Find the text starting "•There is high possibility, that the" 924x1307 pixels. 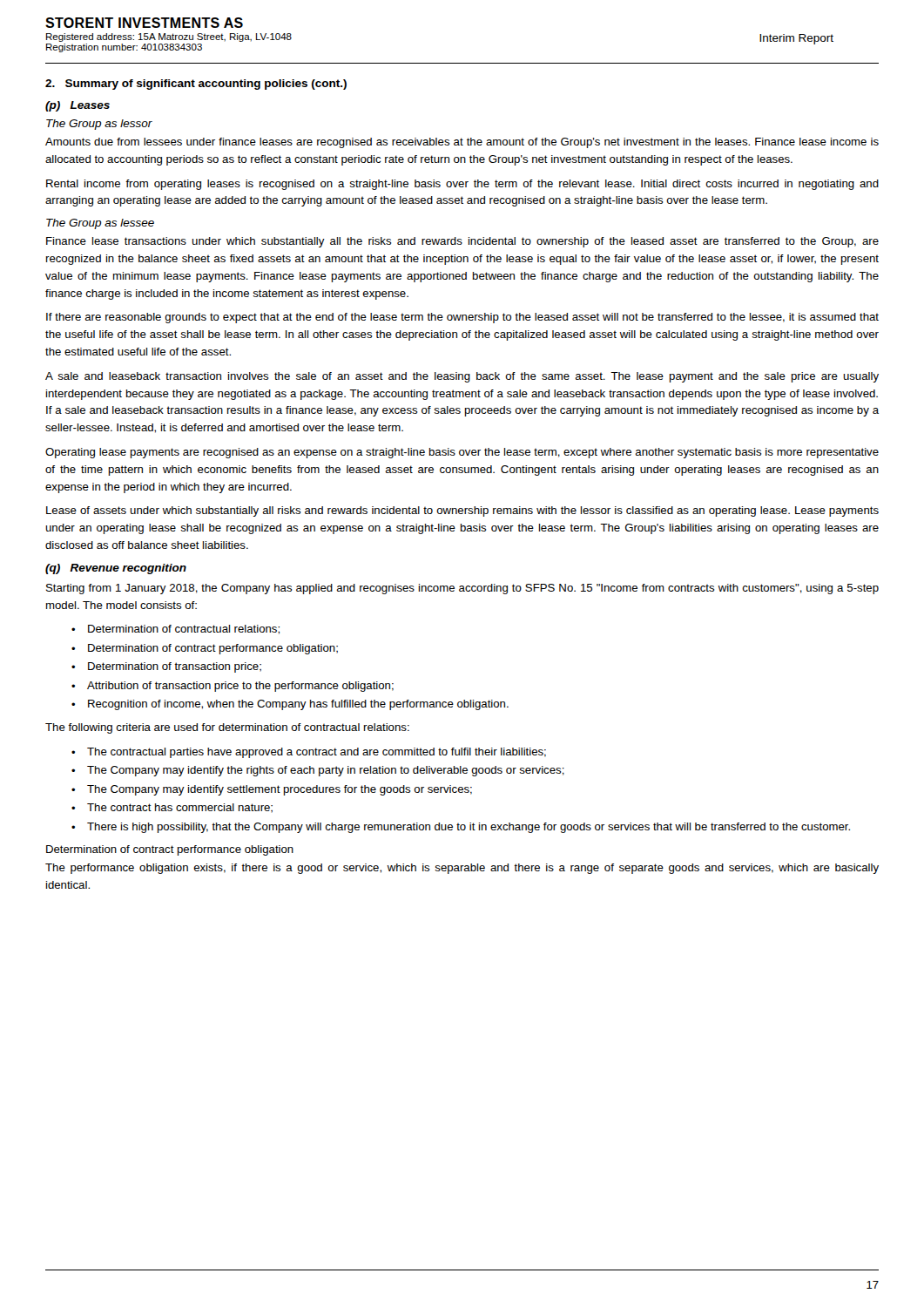(x=475, y=827)
